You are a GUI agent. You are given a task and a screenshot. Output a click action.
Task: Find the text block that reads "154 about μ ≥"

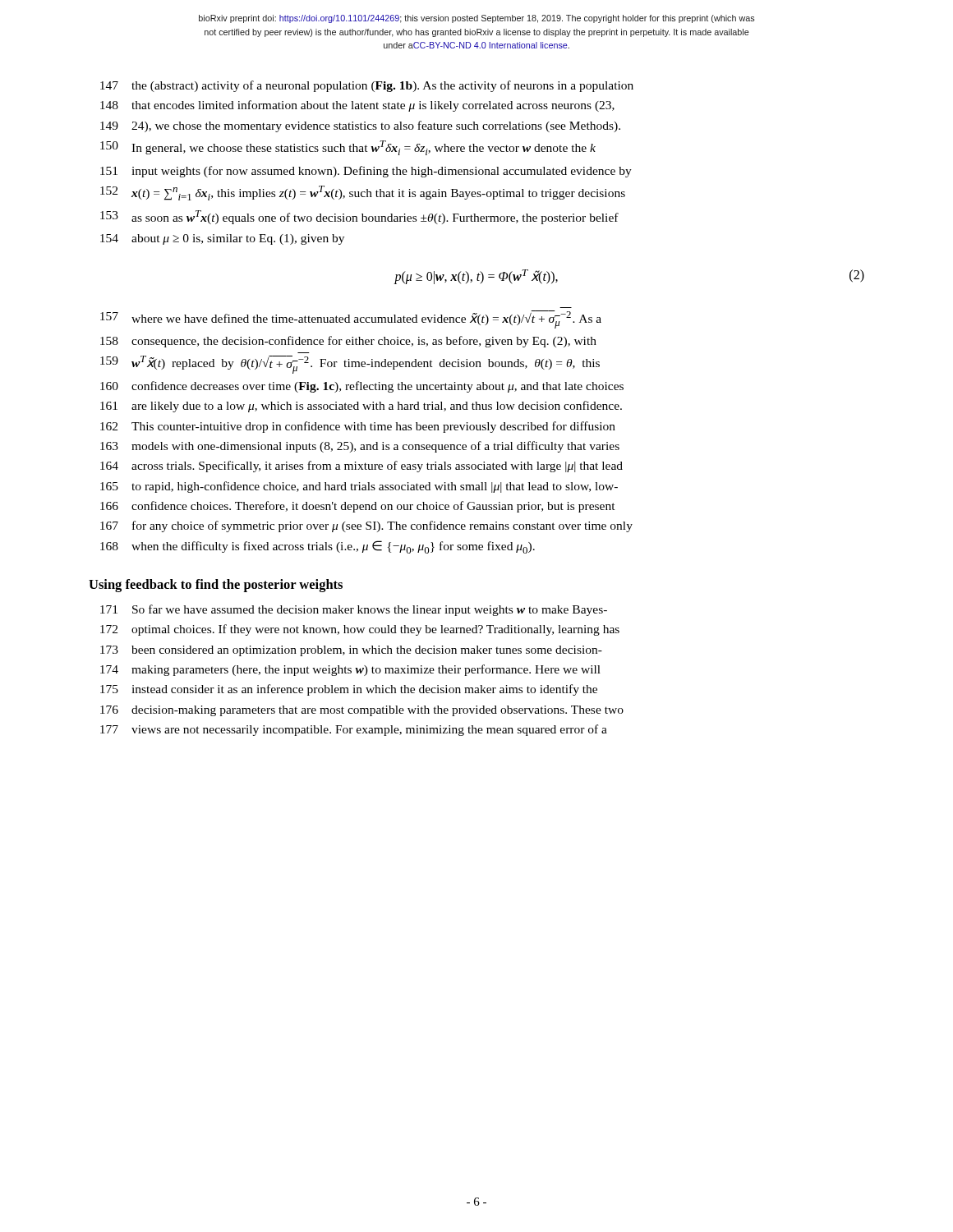click(x=217, y=238)
